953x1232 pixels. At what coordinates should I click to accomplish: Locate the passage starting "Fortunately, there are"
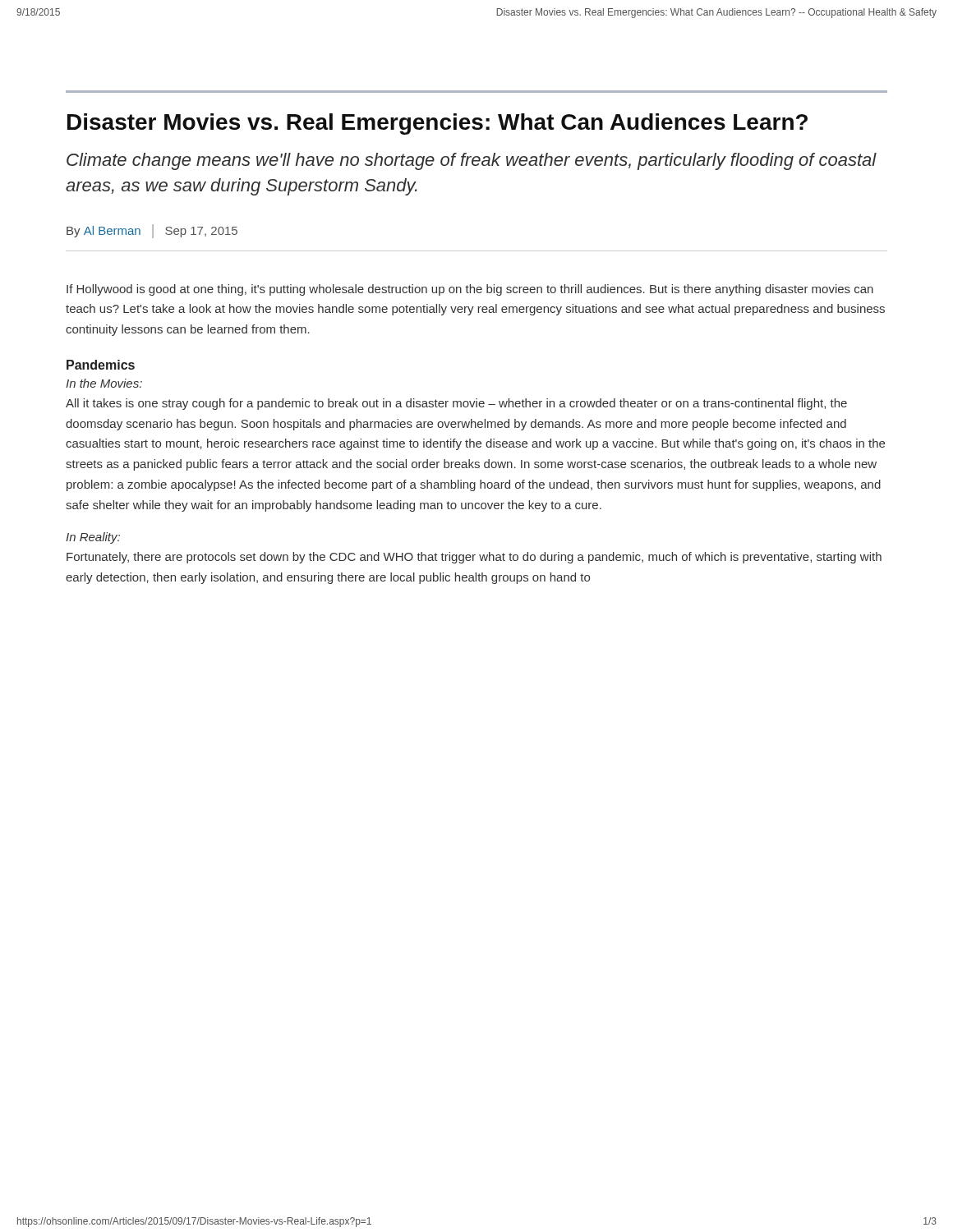tap(476, 568)
